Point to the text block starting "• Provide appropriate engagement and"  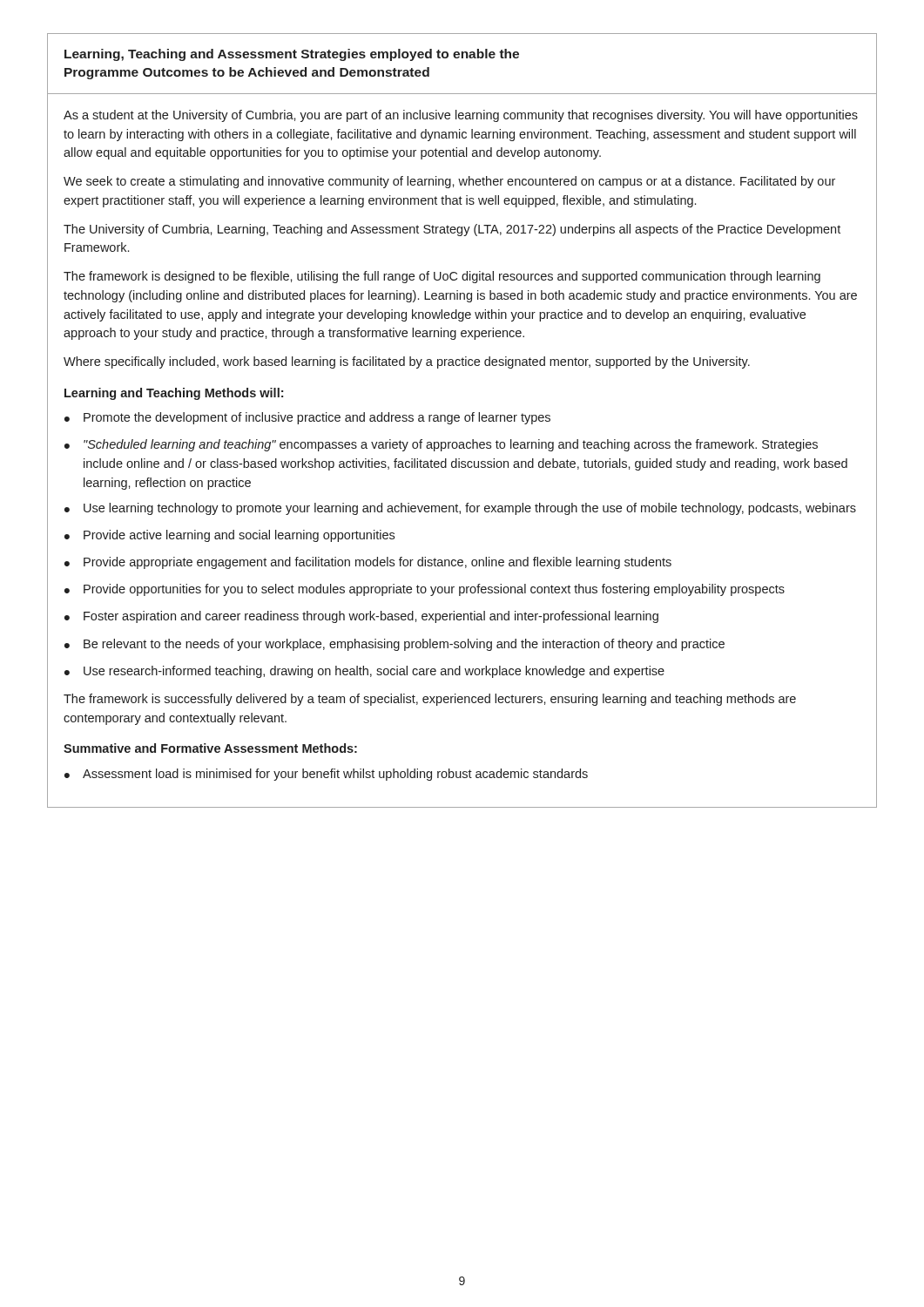pos(462,564)
